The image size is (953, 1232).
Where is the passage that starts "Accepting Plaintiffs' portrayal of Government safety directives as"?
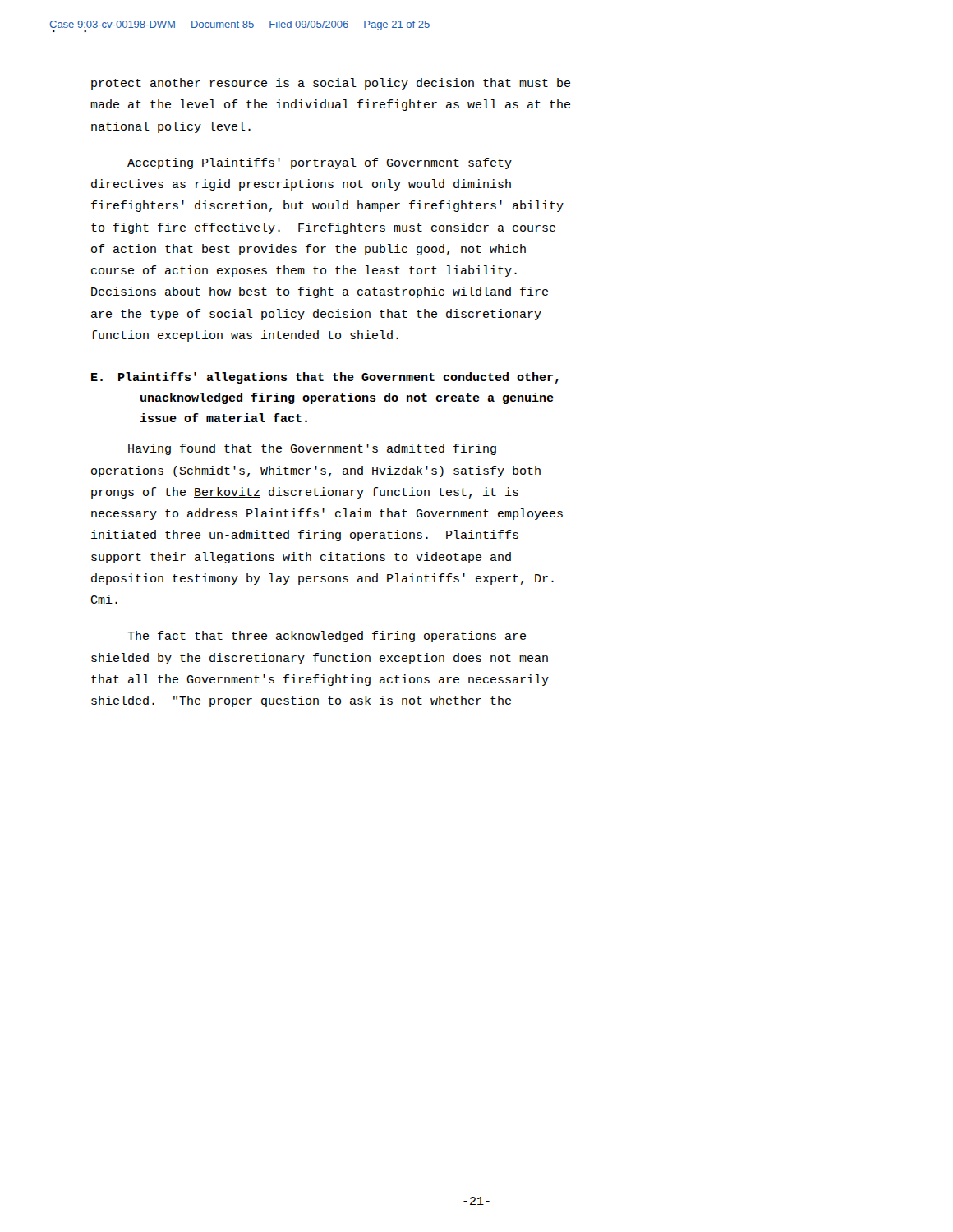[x=327, y=250]
